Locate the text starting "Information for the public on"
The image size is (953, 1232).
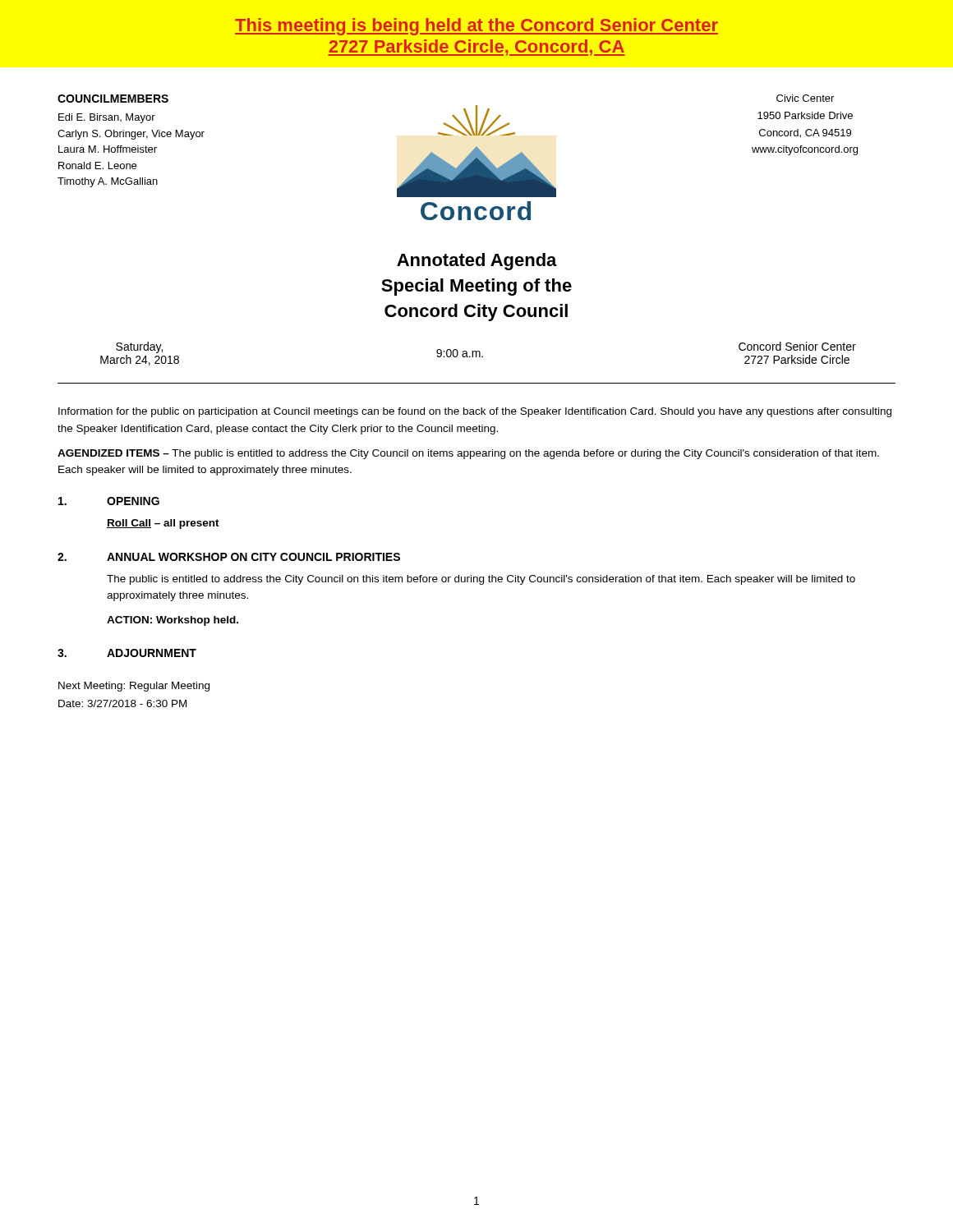point(475,420)
